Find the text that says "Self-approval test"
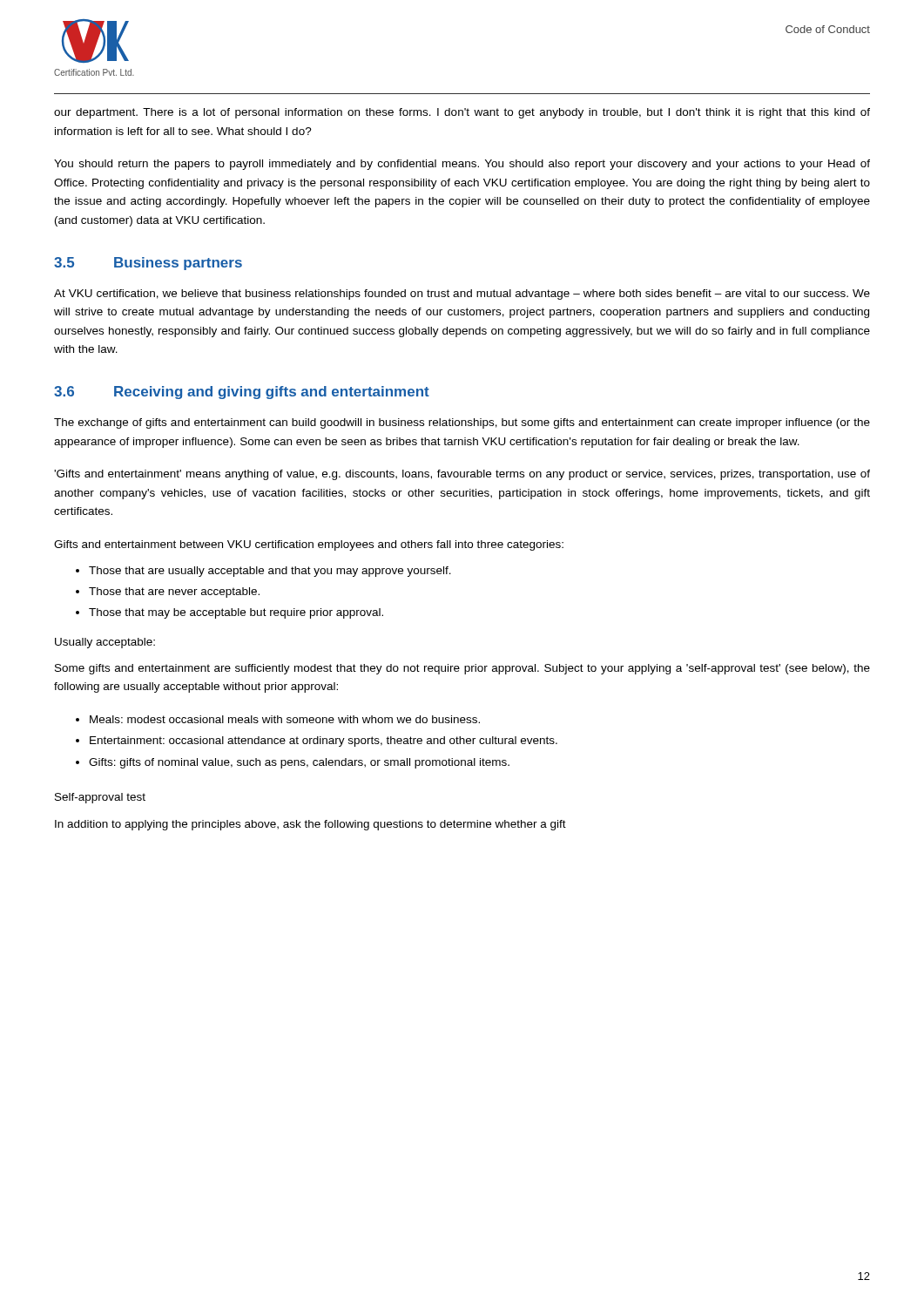Image resolution: width=924 pixels, height=1307 pixels. click(x=100, y=797)
